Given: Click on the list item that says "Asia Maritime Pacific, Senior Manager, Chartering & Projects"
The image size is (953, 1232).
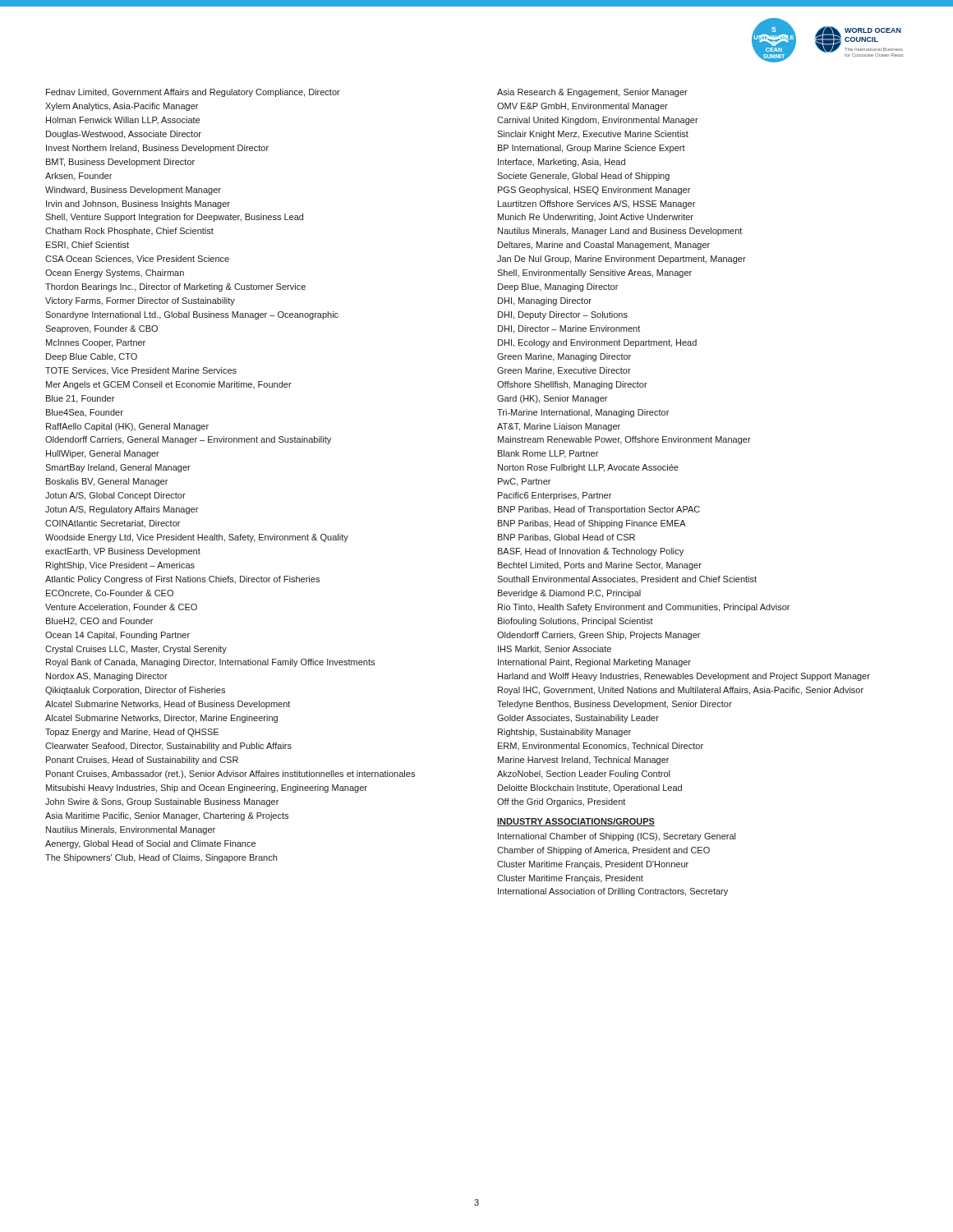Looking at the screenshot, I should click(167, 815).
